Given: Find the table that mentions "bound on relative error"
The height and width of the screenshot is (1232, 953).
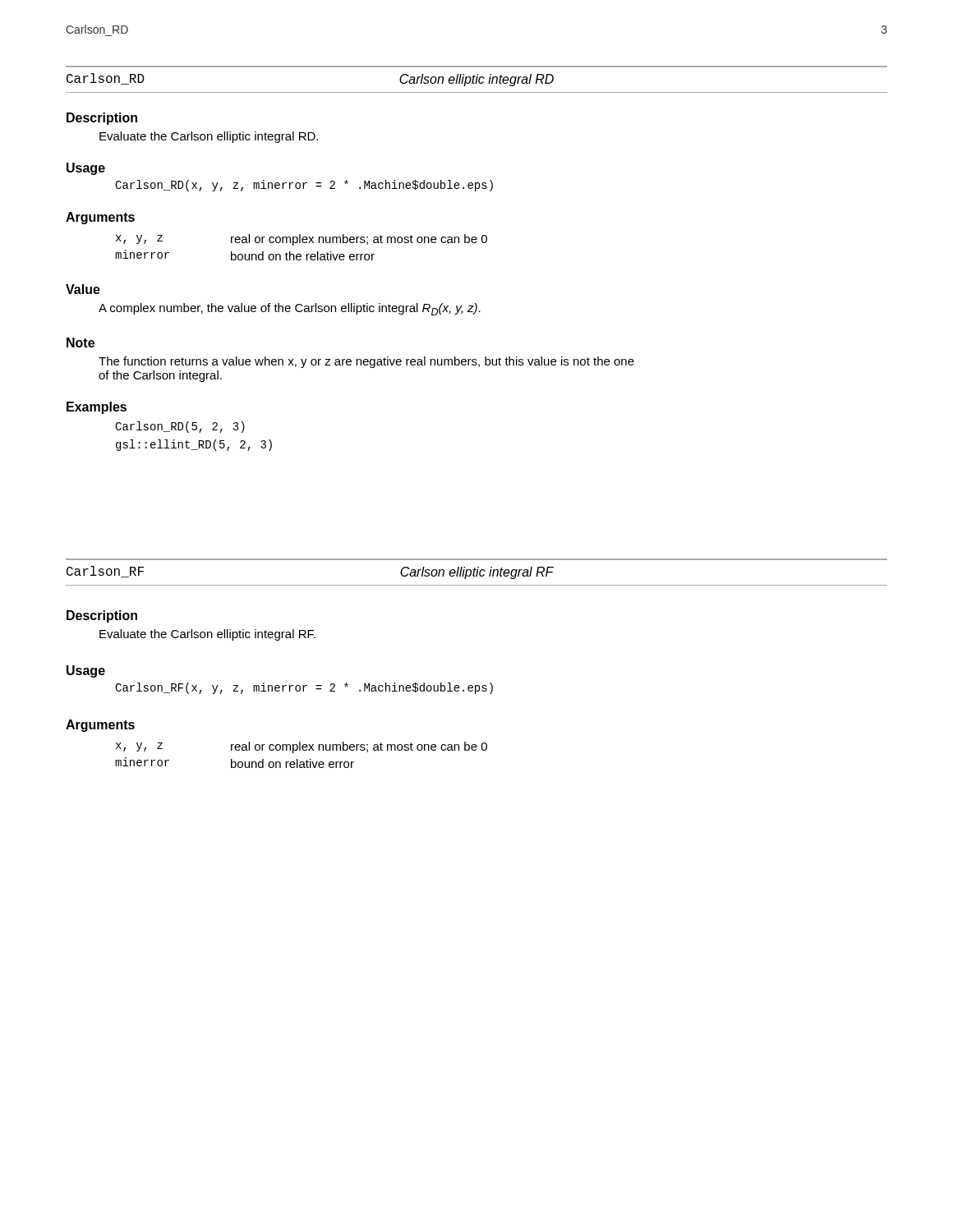Looking at the screenshot, I should 476,755.
